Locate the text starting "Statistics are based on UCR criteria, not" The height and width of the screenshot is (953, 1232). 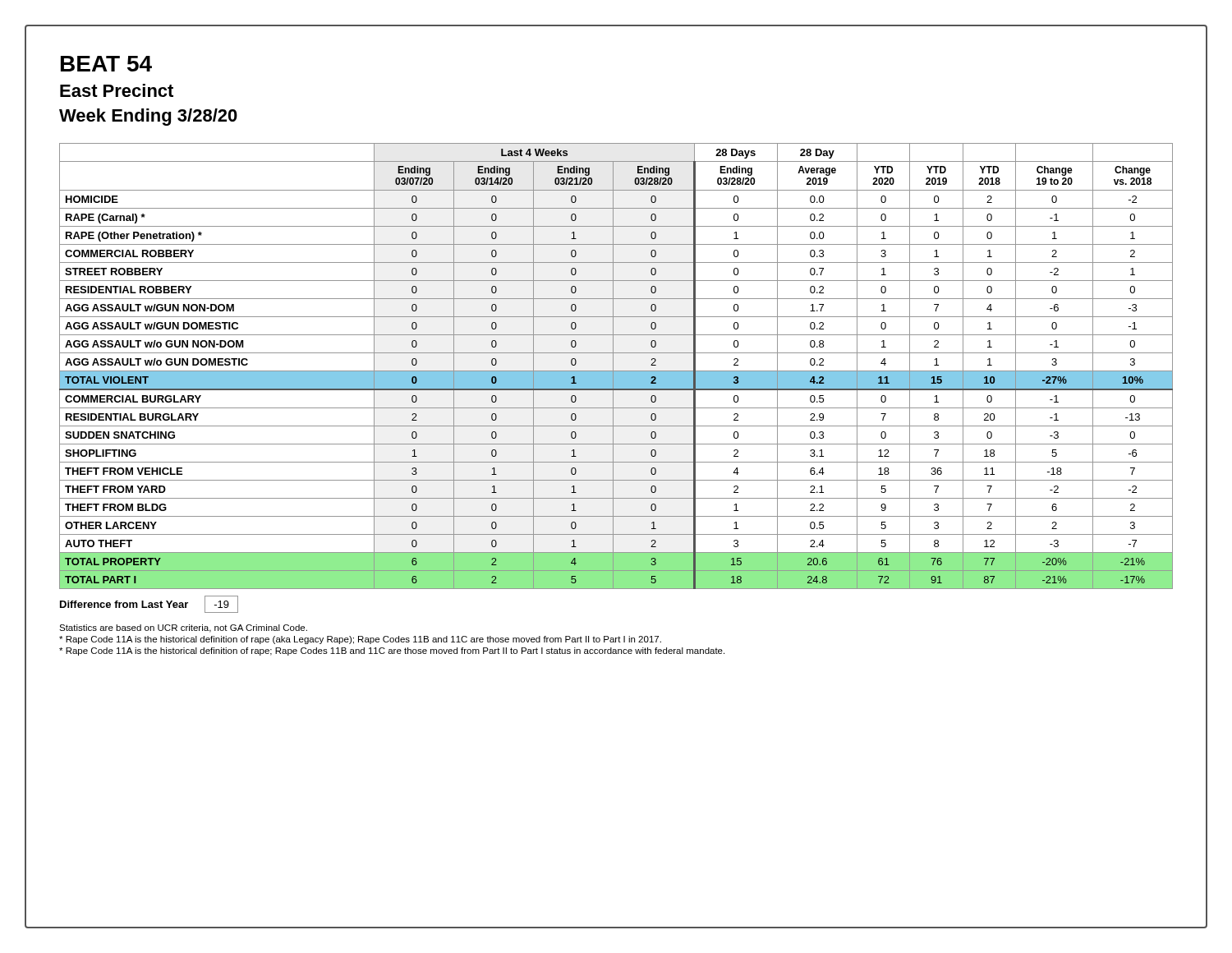tap(616, 628)
